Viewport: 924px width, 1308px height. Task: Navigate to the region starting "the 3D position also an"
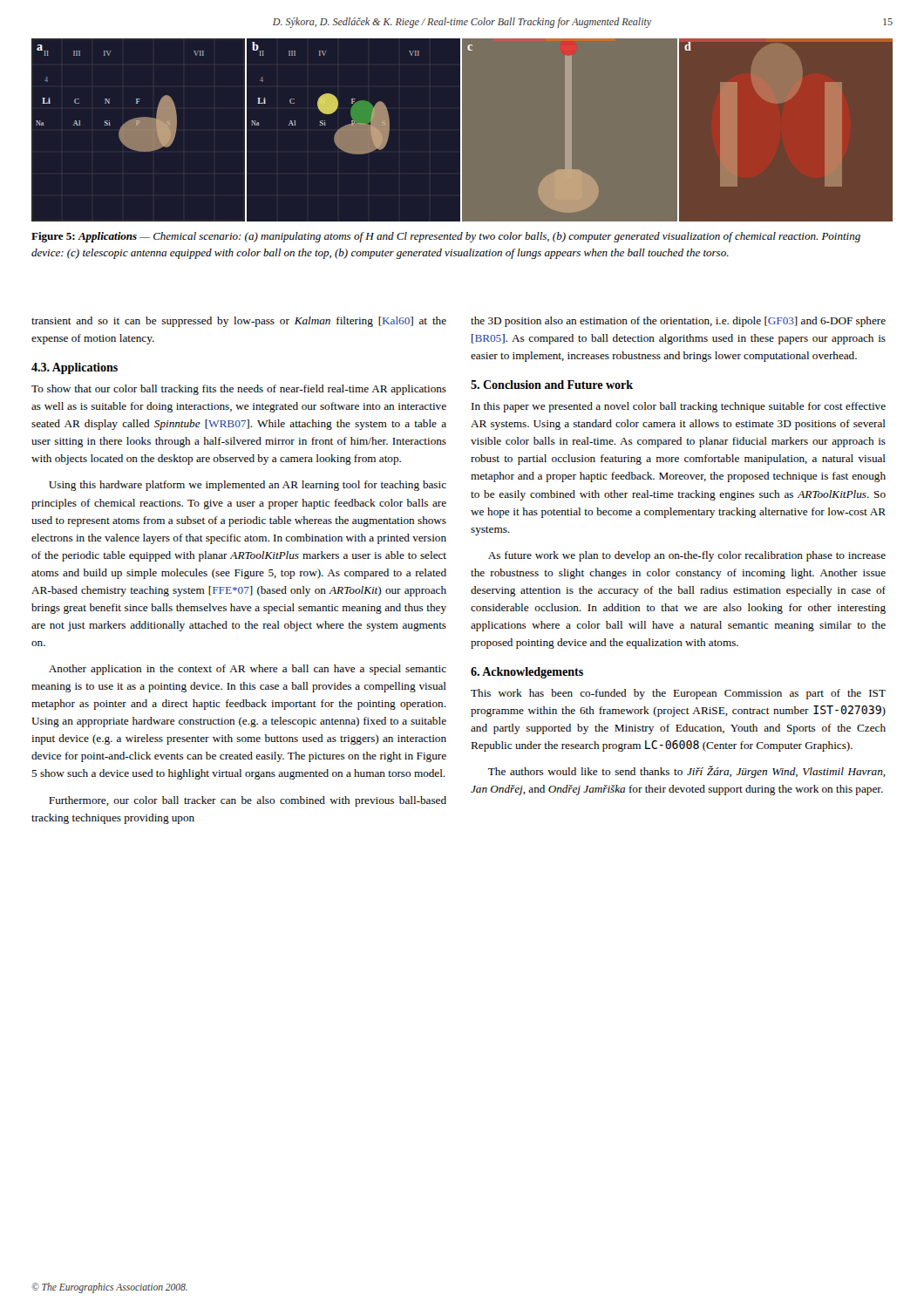pyautogui.click(x=678, y=338)
